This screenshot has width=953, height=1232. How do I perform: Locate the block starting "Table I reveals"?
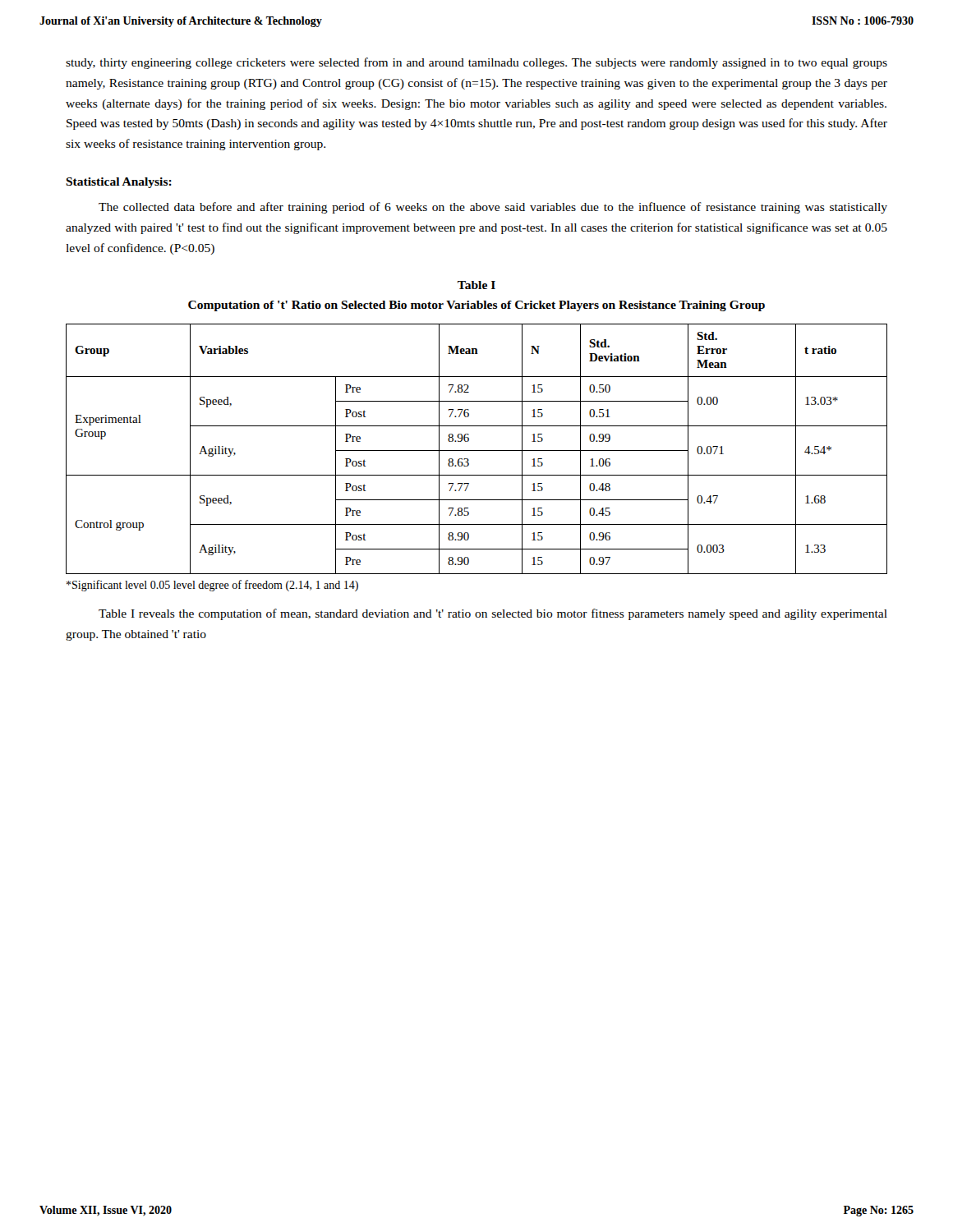pos(476,624)
